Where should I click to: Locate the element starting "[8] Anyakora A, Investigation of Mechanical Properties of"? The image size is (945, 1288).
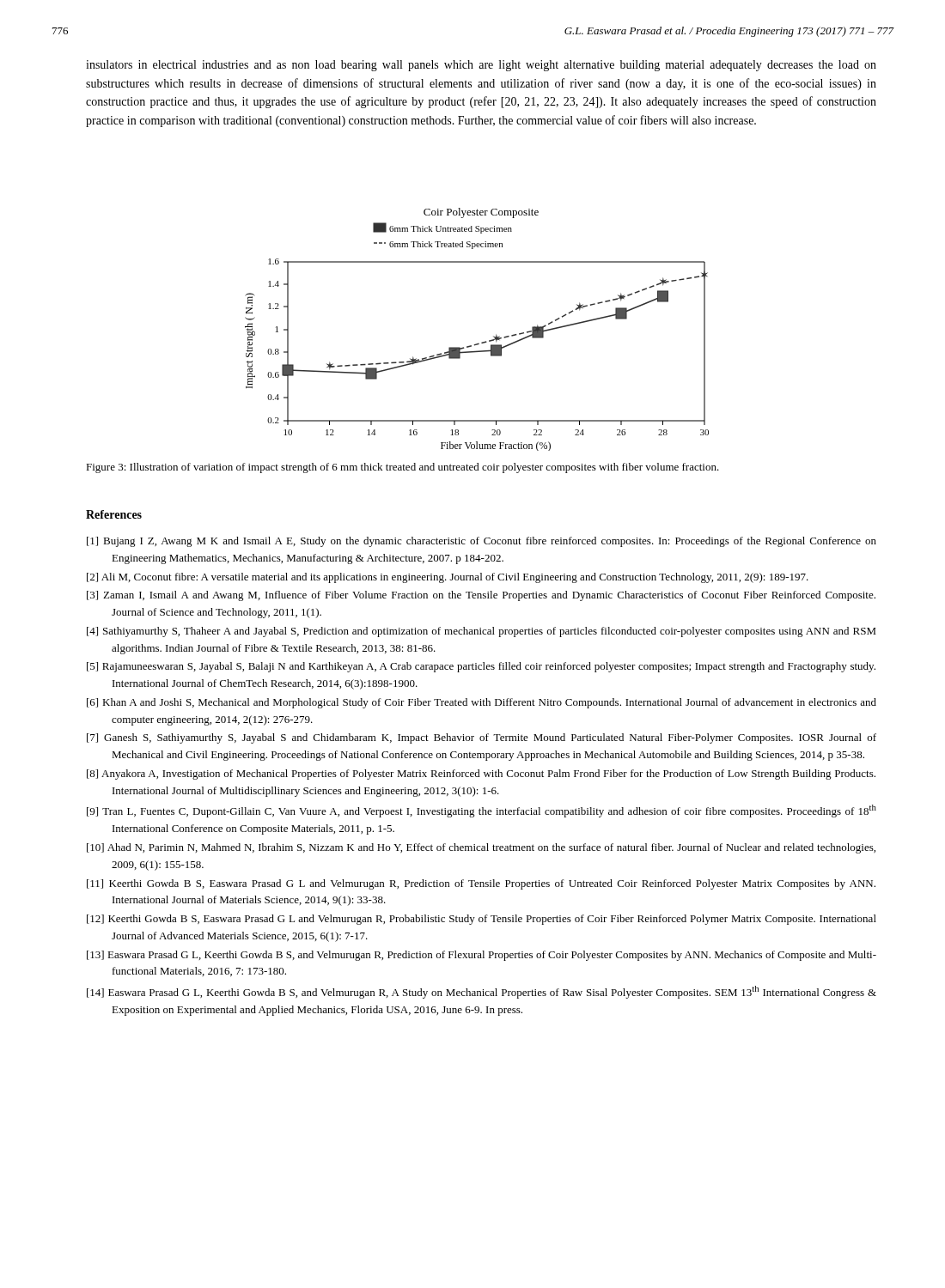pyautogui.click(x=481, y=781)
